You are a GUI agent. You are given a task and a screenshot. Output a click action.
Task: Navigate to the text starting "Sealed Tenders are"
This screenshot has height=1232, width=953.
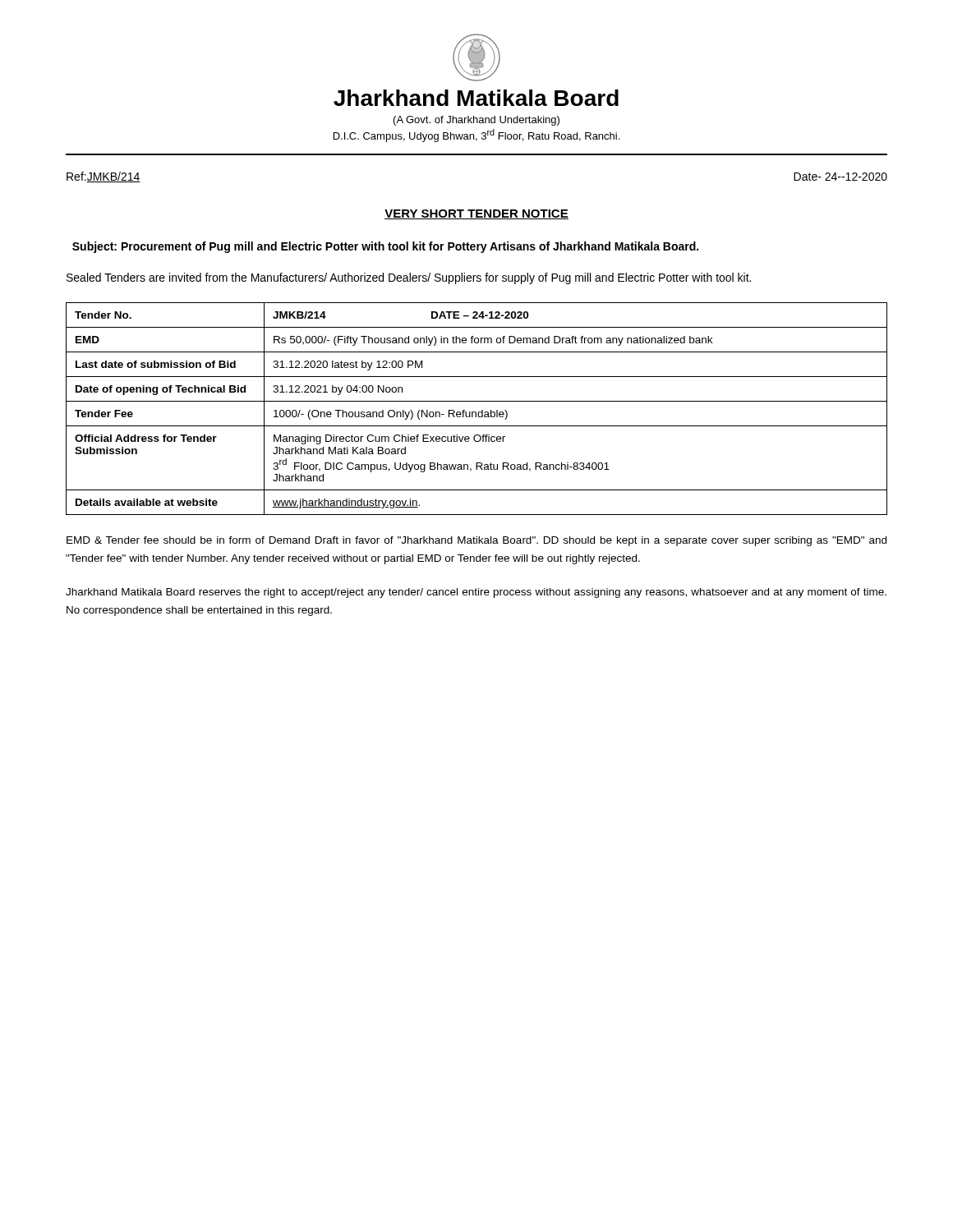pyautogui.click(x=409, y=278)
